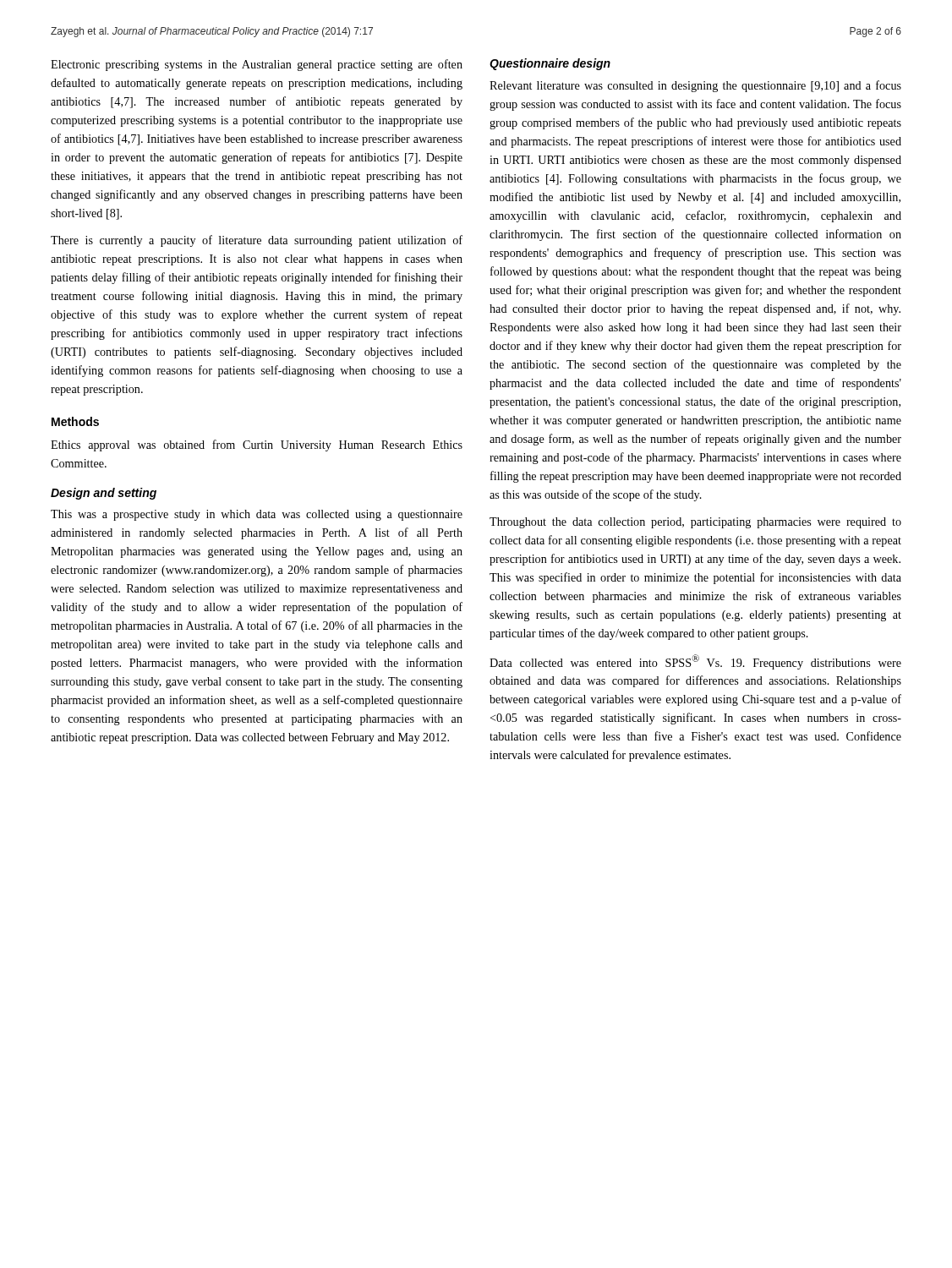Screen dimensions: 1268x952
Task: Point to the text block starting "Throughout the data collection period, participating"
Action: [x=695, y=577]
